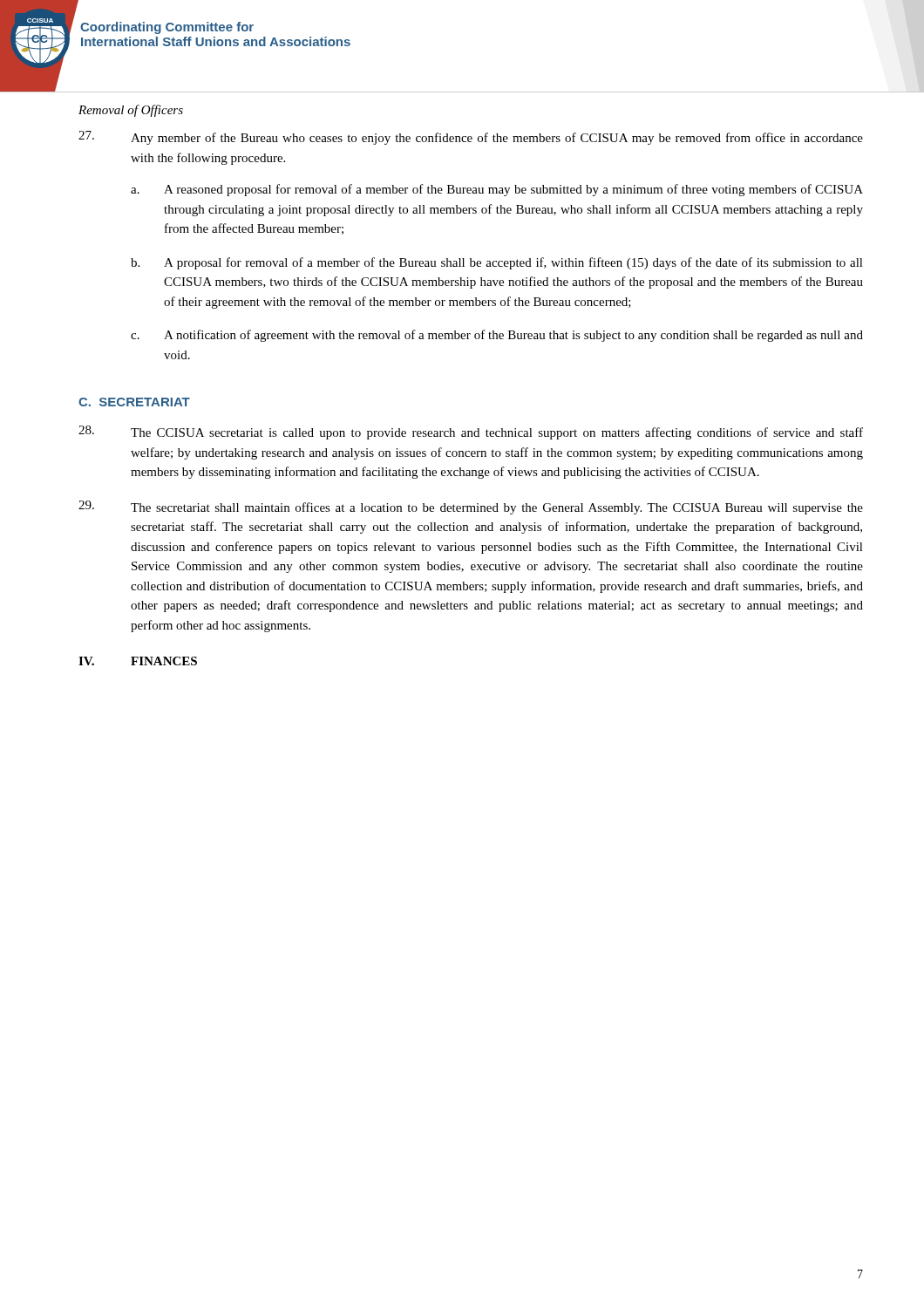Click where it says "IV. FINANCES"

[x=138, y=661]
